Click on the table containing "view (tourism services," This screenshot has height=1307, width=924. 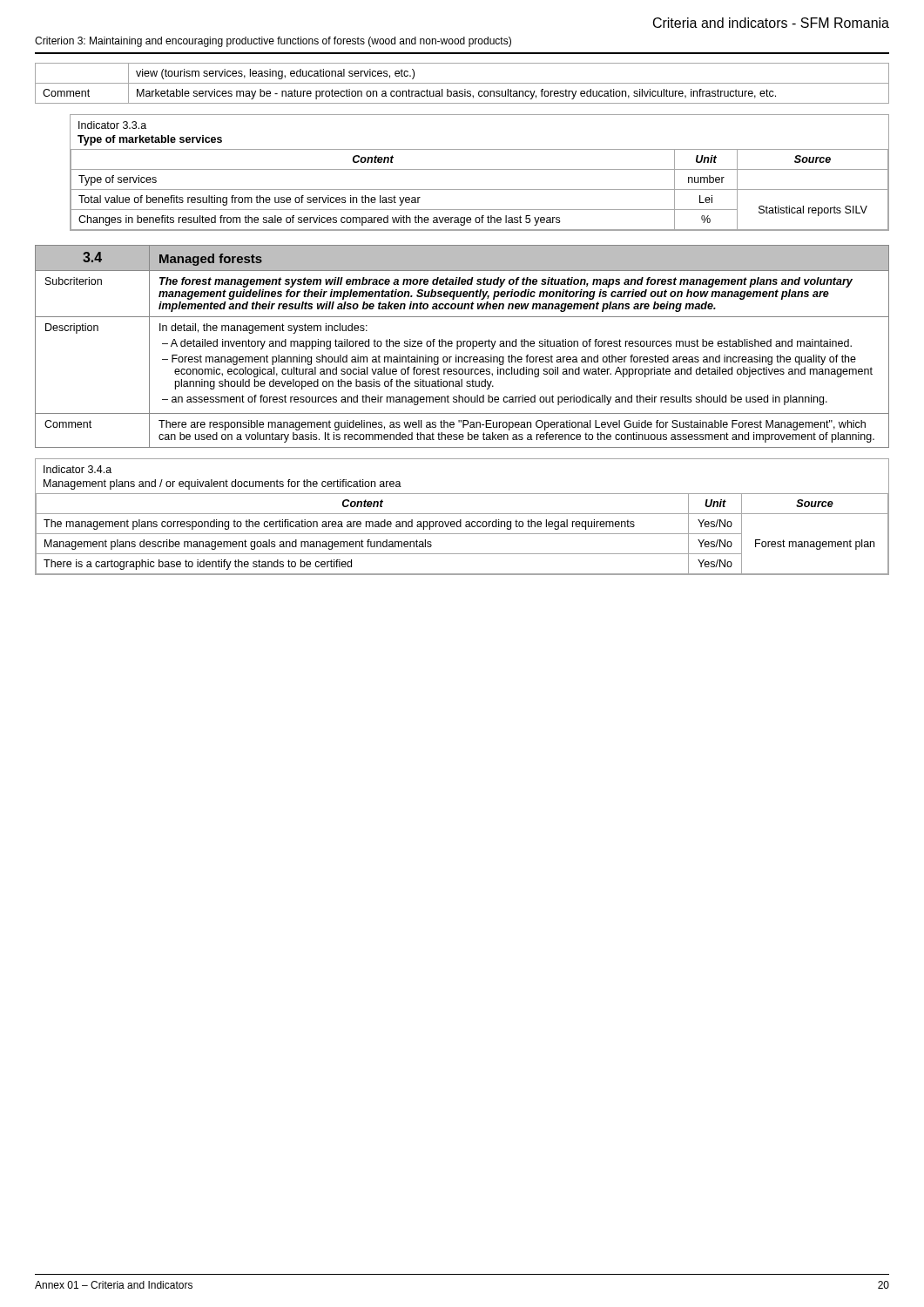462,83
